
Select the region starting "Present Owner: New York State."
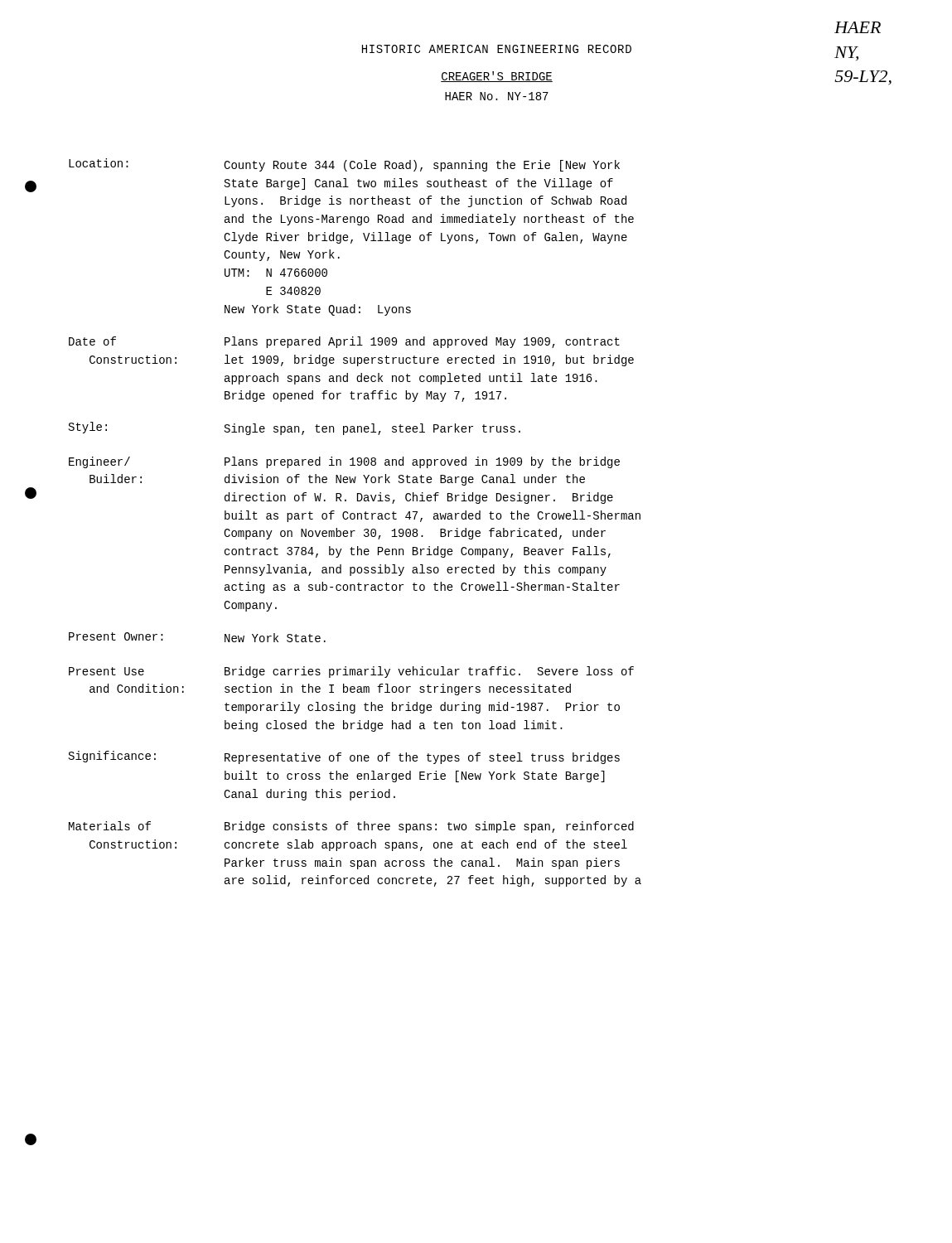[x=112, y=637]
